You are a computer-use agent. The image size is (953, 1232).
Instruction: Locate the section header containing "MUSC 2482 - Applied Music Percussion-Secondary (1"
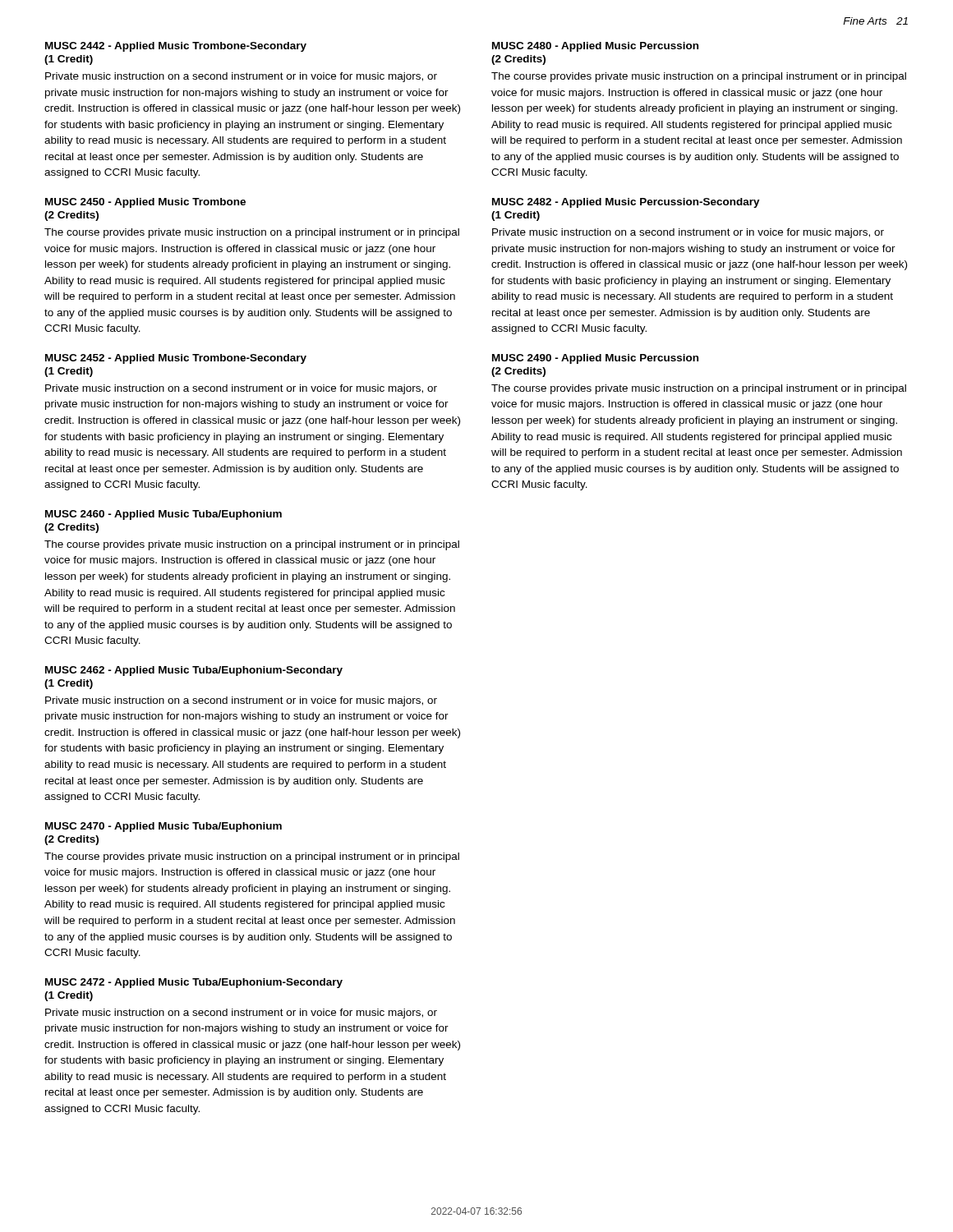click(x=700, y=266)
